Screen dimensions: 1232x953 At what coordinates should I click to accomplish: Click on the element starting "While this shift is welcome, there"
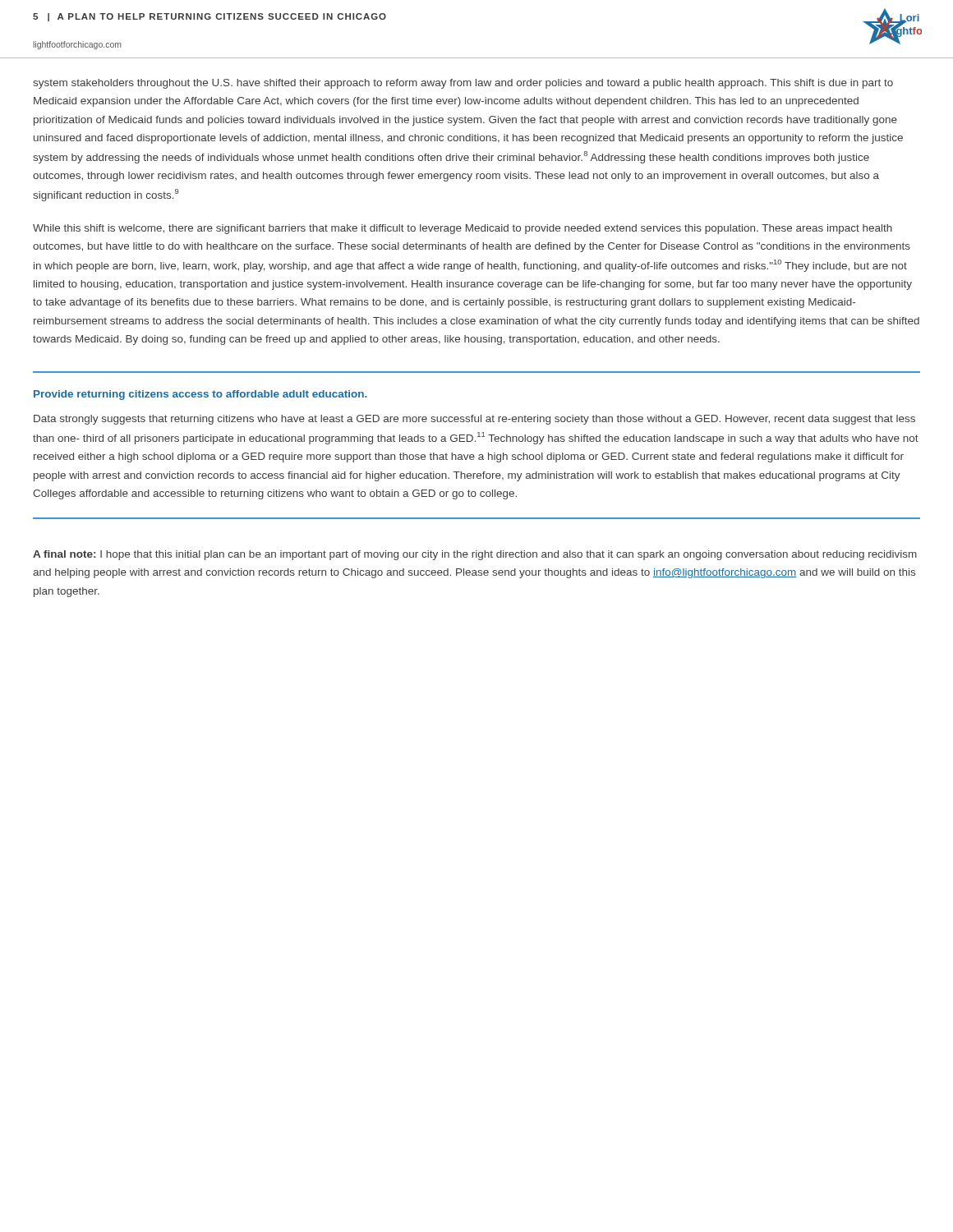[x=476, y=283]
